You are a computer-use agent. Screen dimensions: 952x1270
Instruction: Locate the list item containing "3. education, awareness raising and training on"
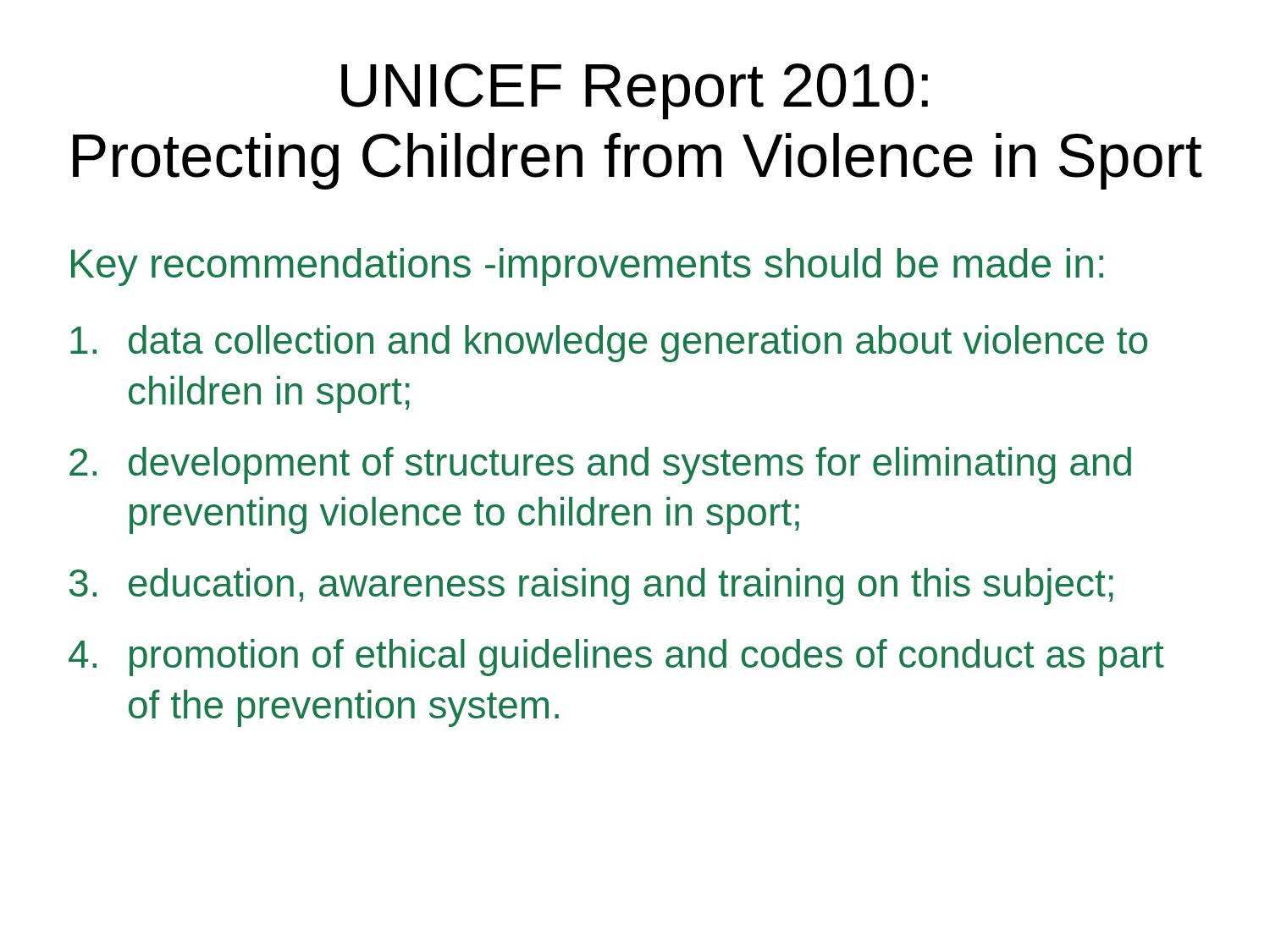click(x=635, y=584)
